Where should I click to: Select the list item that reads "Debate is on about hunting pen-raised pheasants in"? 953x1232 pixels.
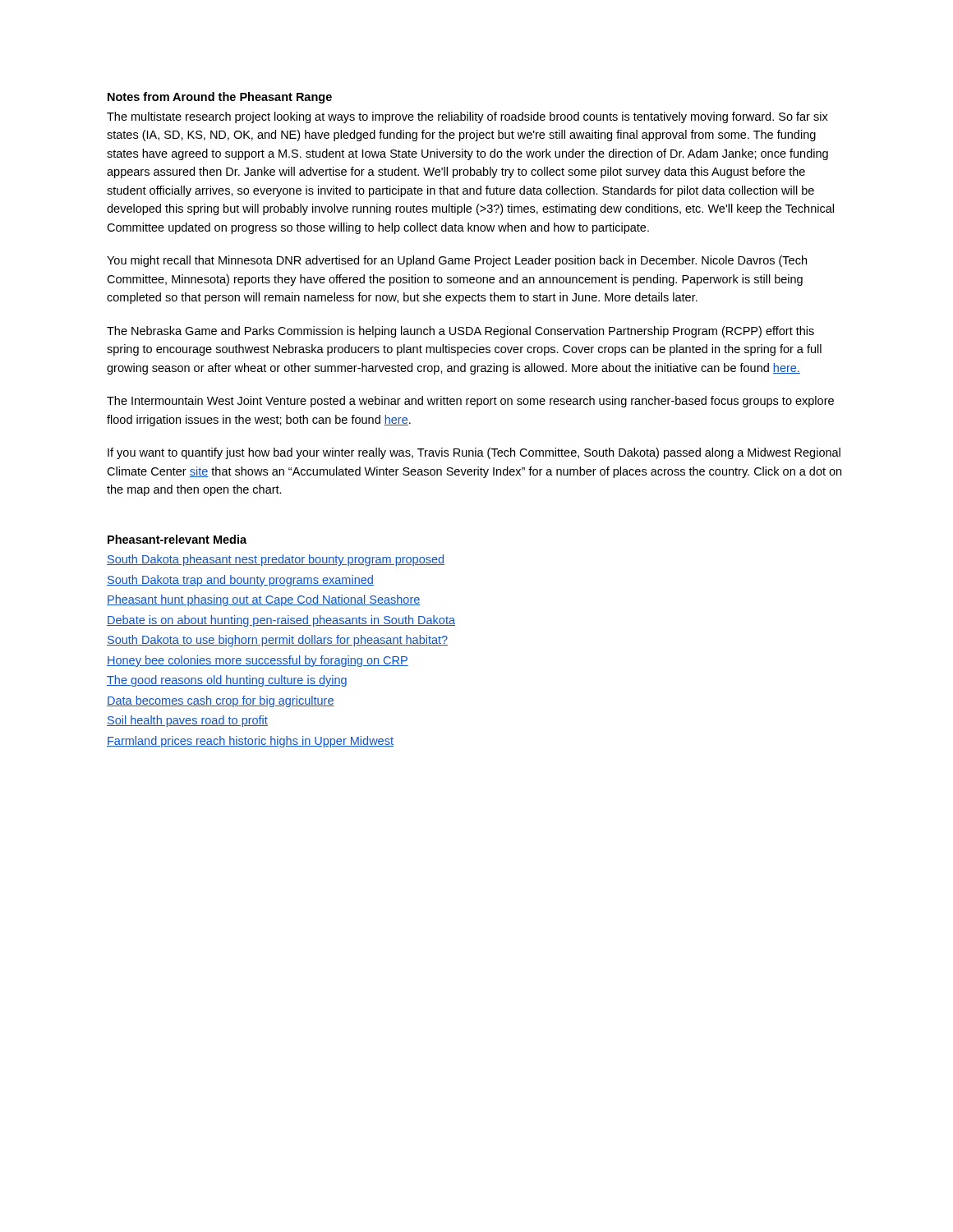(281, 620)
